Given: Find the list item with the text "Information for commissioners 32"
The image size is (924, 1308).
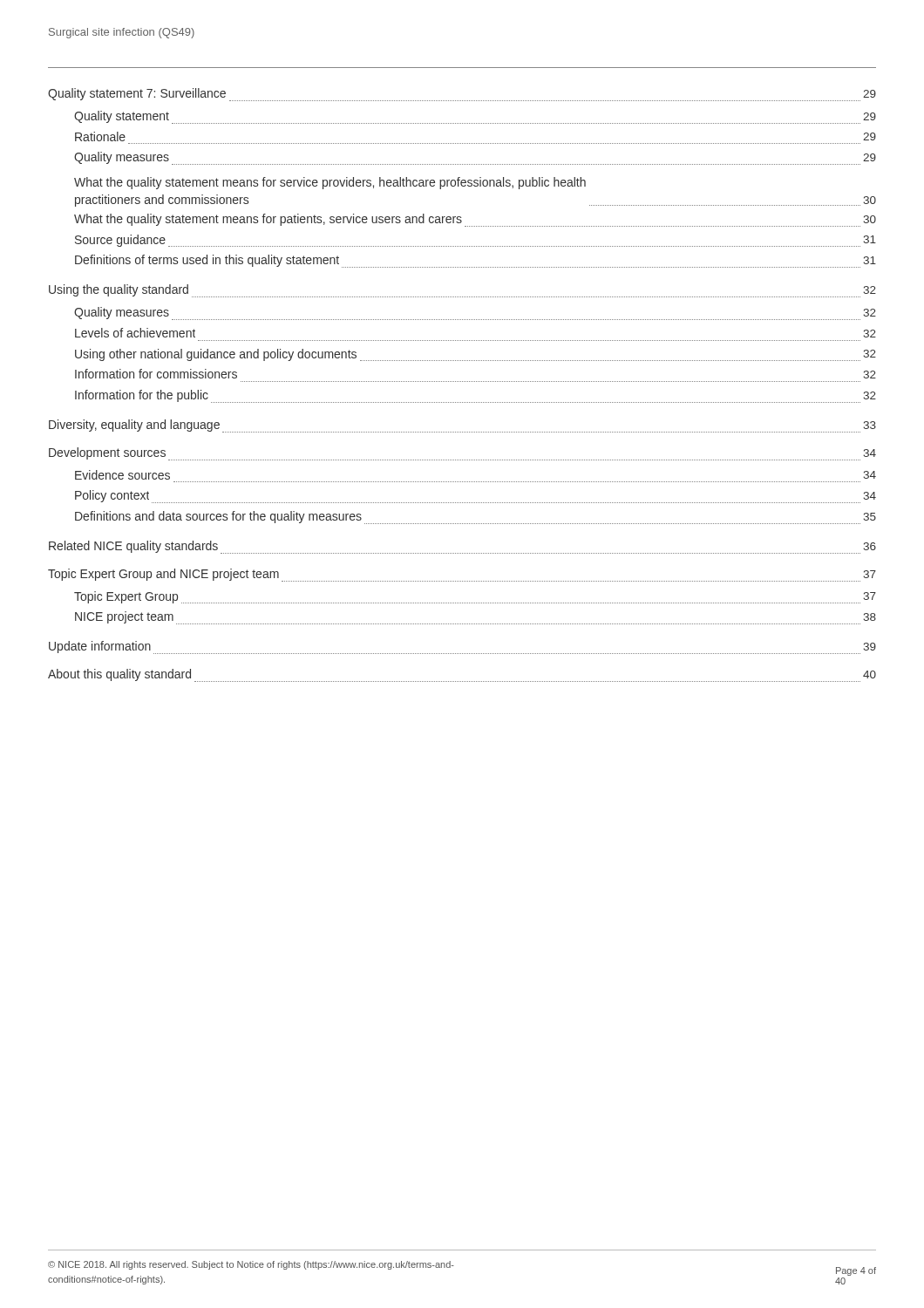Looking at the screenshot, I should [475, 375].
